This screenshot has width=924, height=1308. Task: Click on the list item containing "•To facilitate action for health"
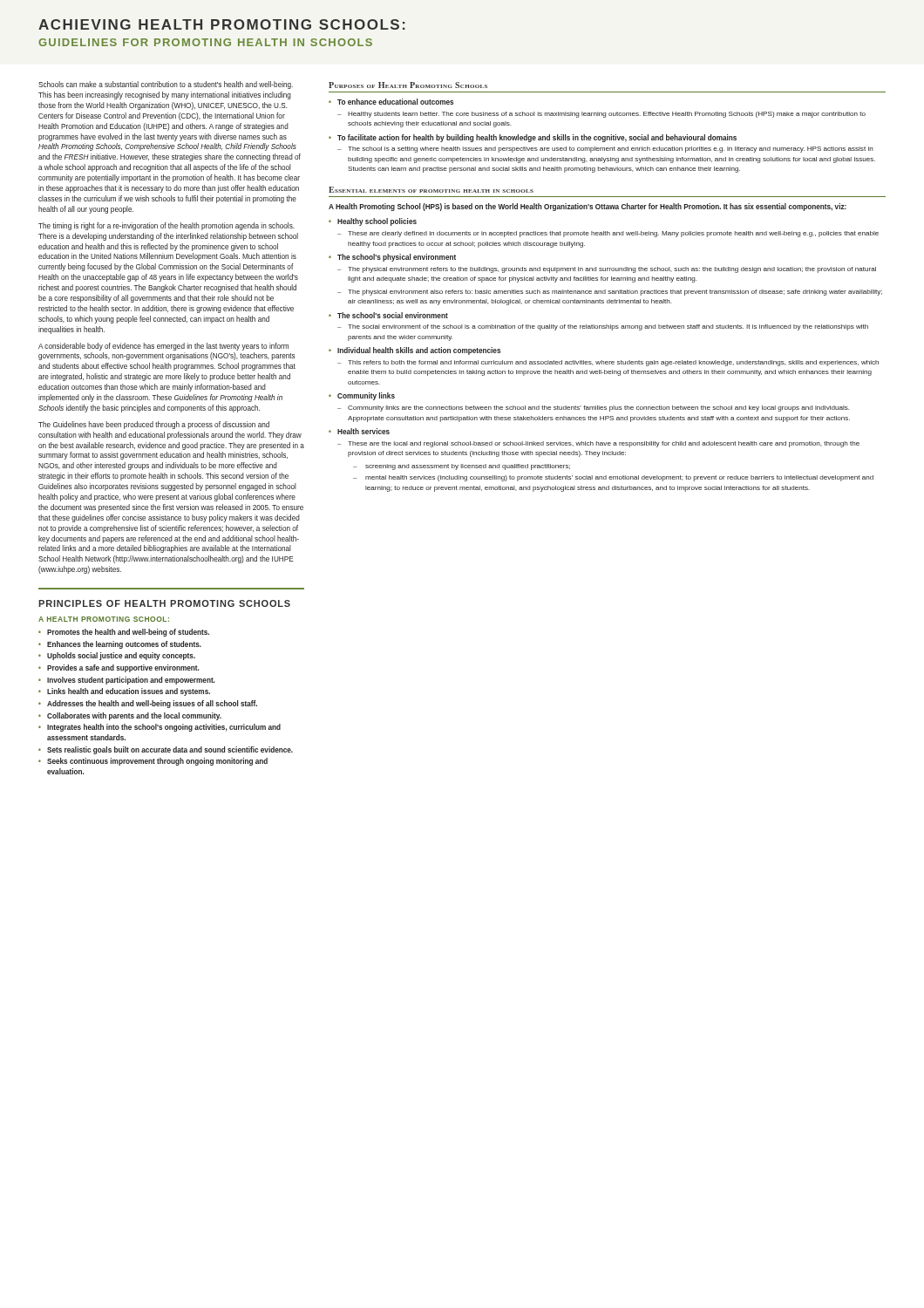(x=607, y=138)
